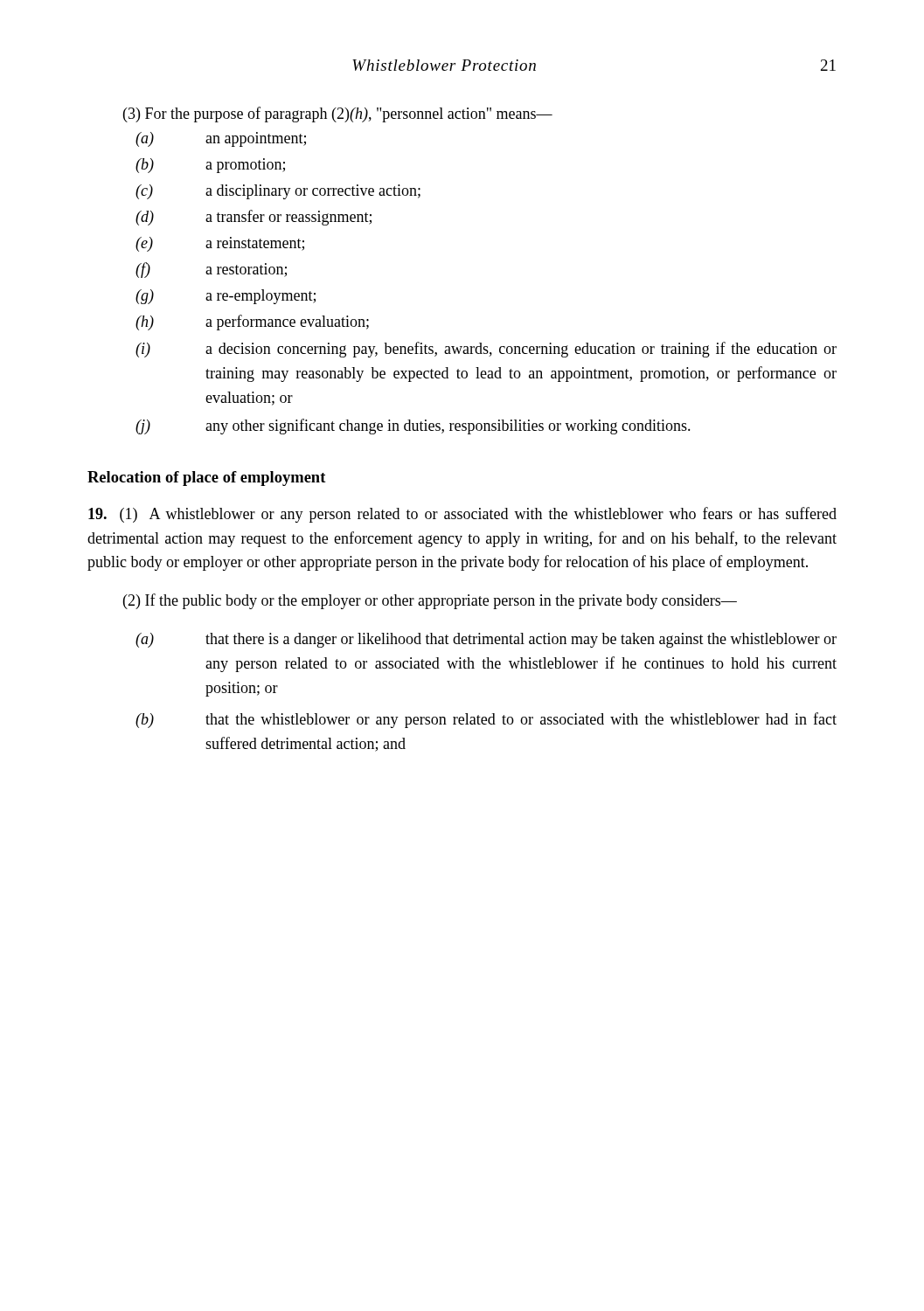Navigate to the passage starting "(1) A whistleblower or any"
The height and width of the screenshot is (1311, 924).
tap(462, 538)
